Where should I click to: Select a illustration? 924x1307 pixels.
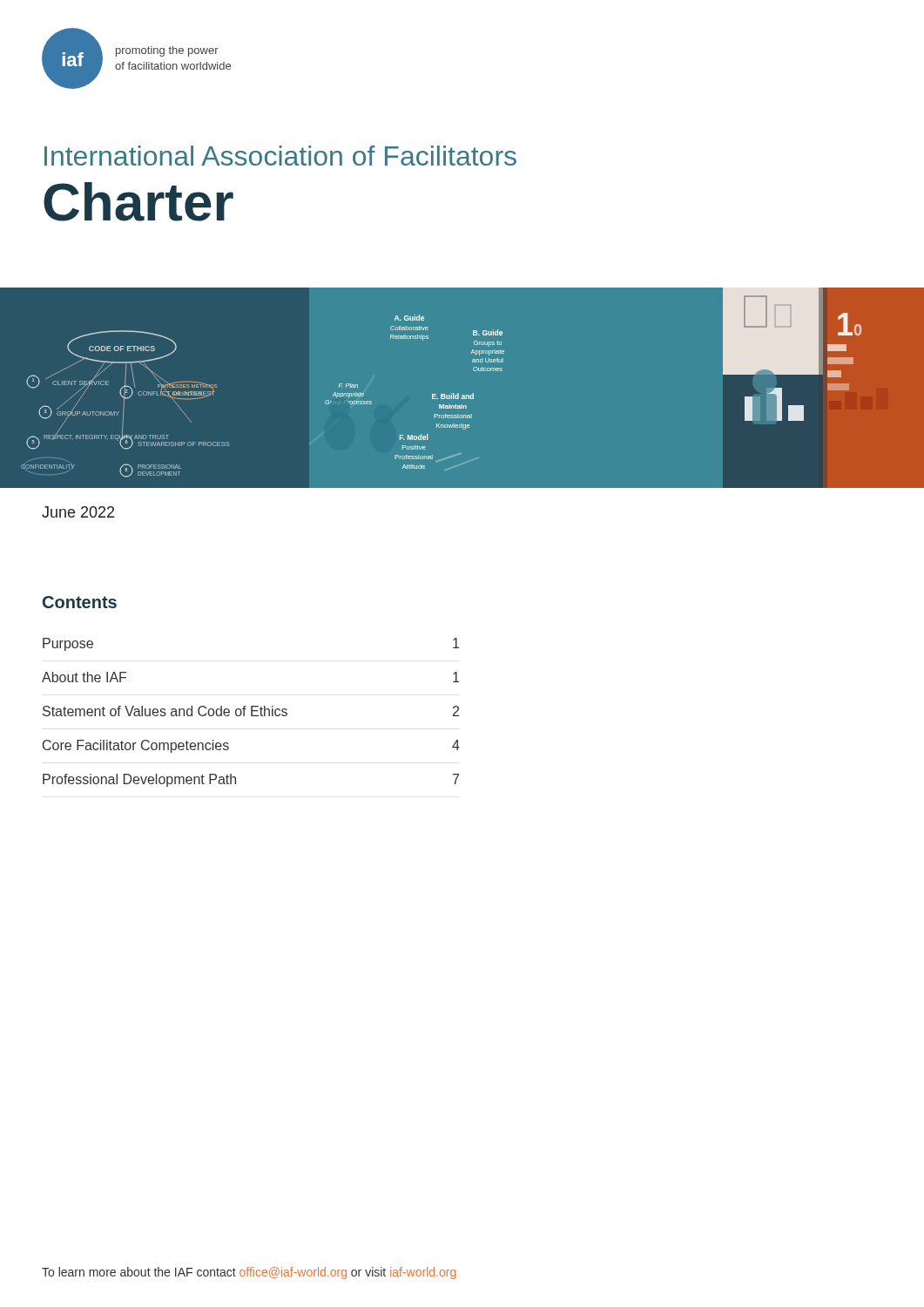[x=462, y=388]
